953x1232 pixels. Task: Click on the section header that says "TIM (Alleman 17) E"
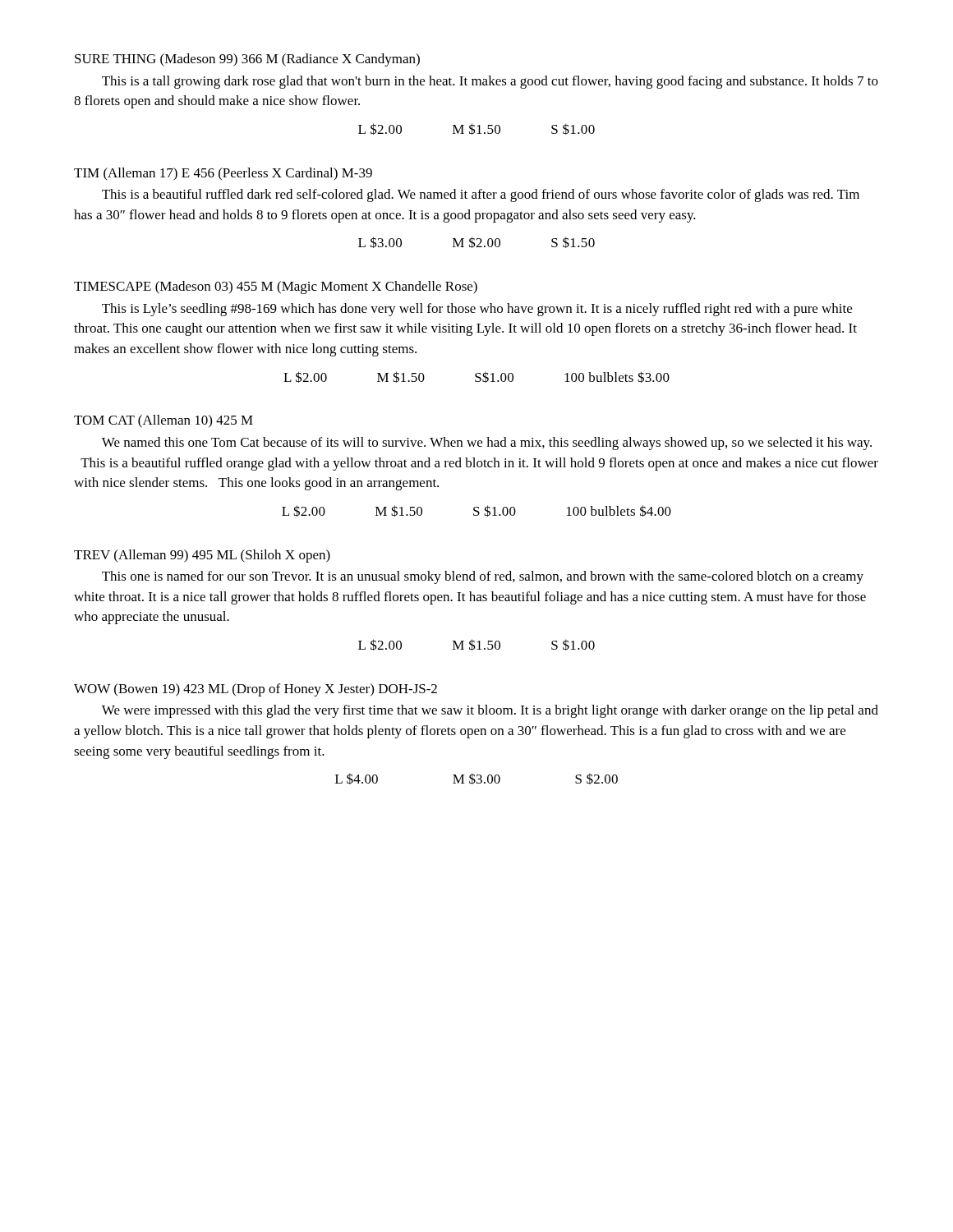click(x=223, y=173)
